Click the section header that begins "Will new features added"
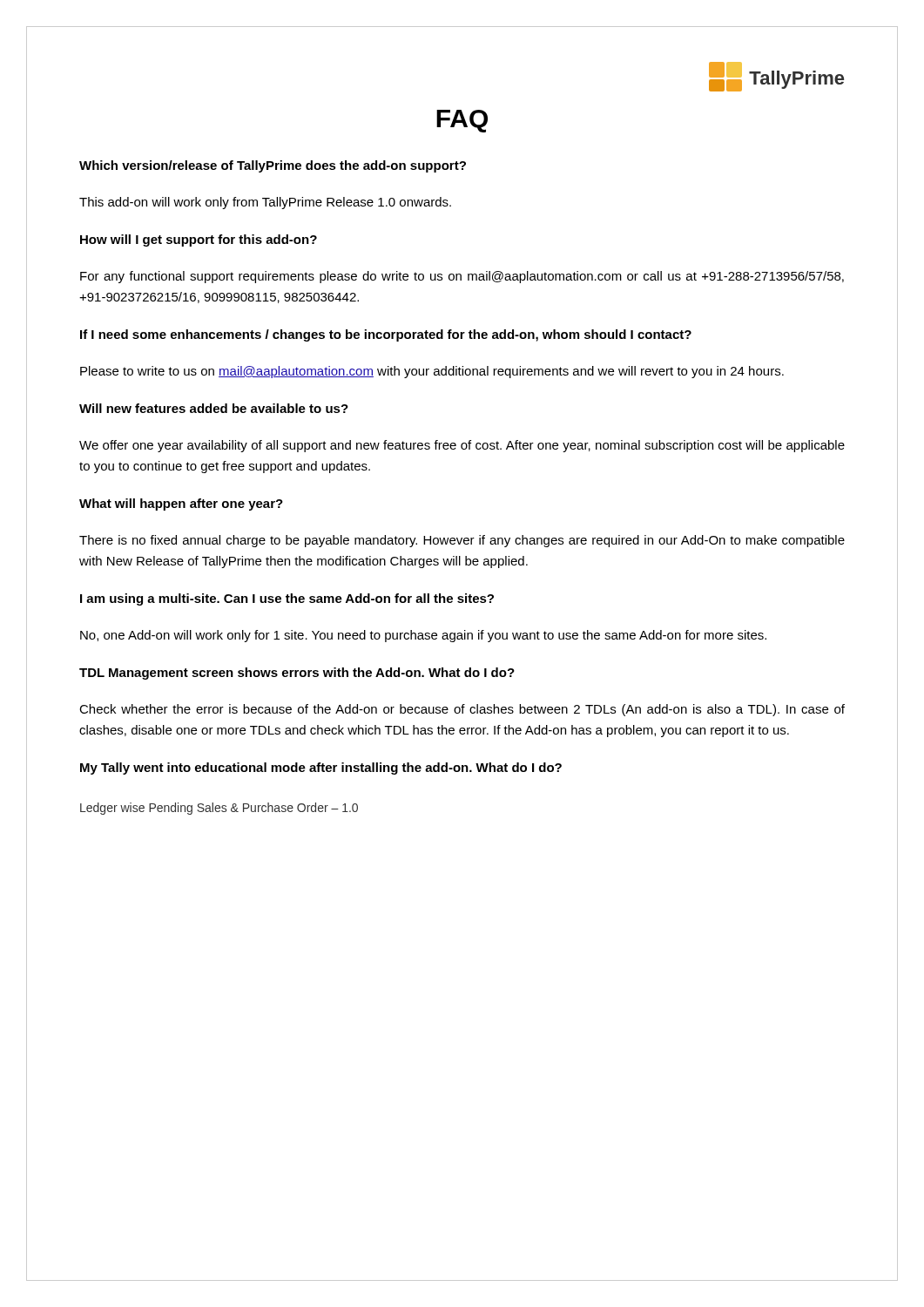 [x=214, y=408]
